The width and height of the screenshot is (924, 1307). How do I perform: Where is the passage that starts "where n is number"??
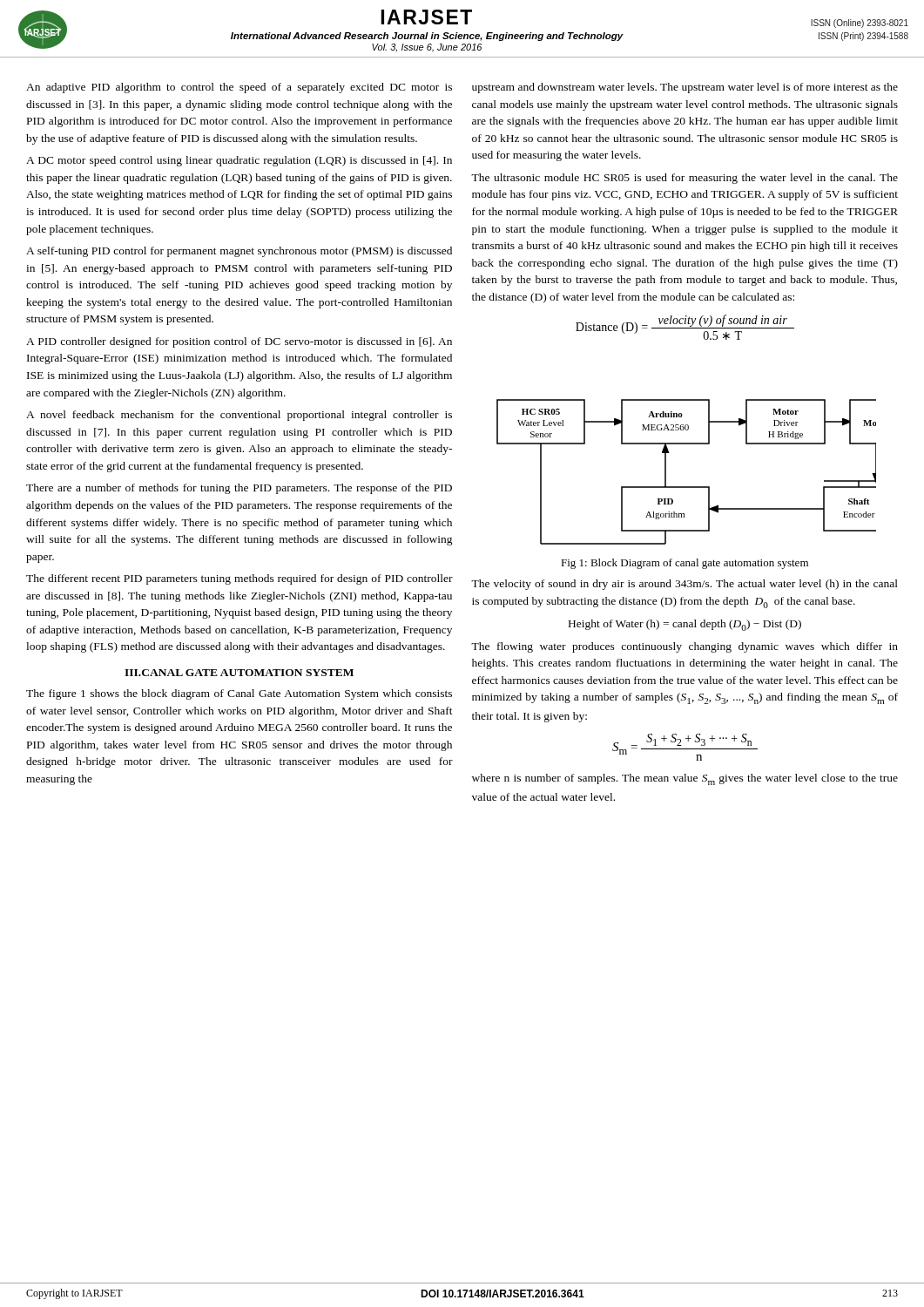pyautogui.click(x=685, y=787)
